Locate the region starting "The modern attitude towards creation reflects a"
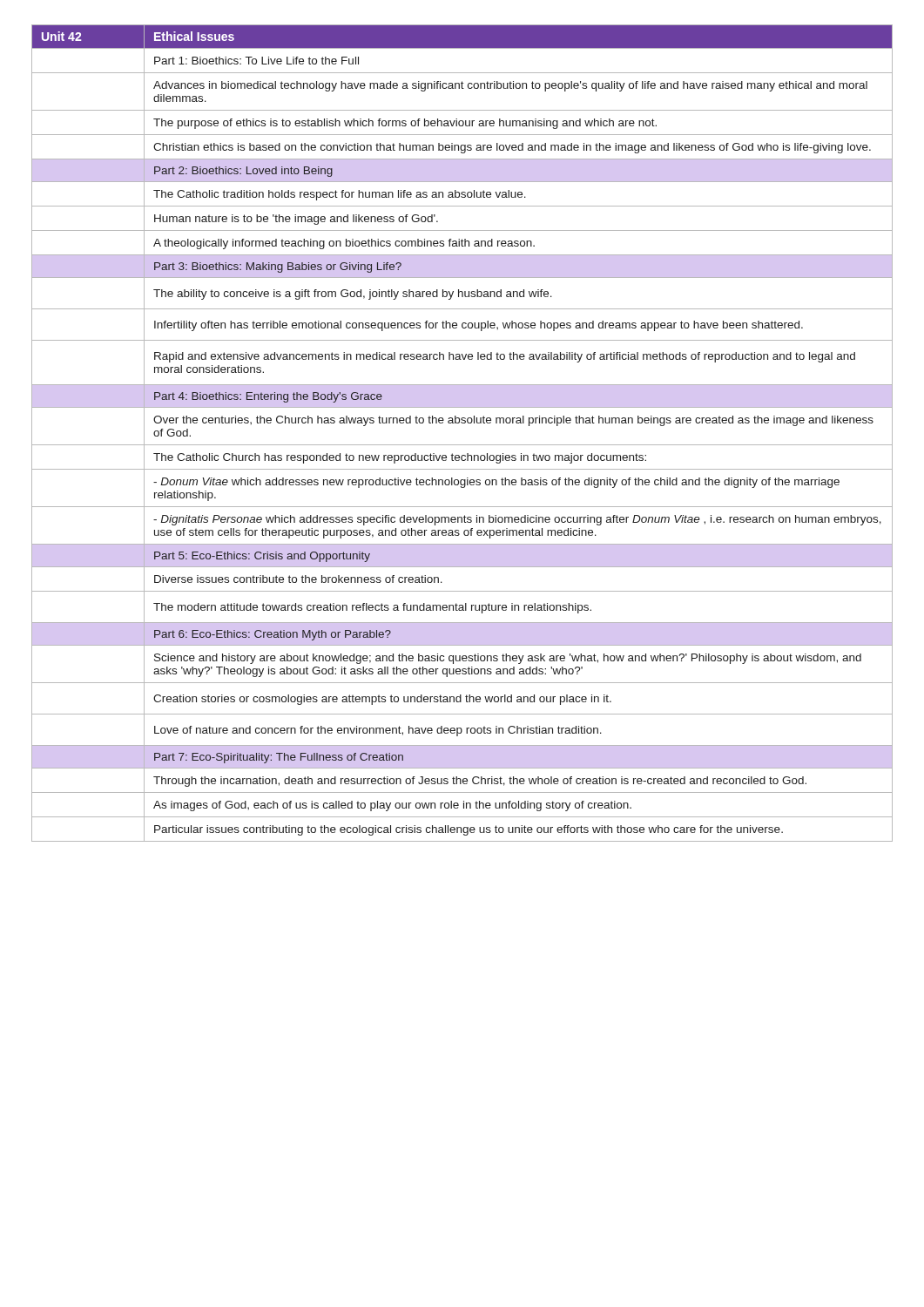Image resolution: width=924 pixels, height=1307 pixels. (x=373, y=607)
